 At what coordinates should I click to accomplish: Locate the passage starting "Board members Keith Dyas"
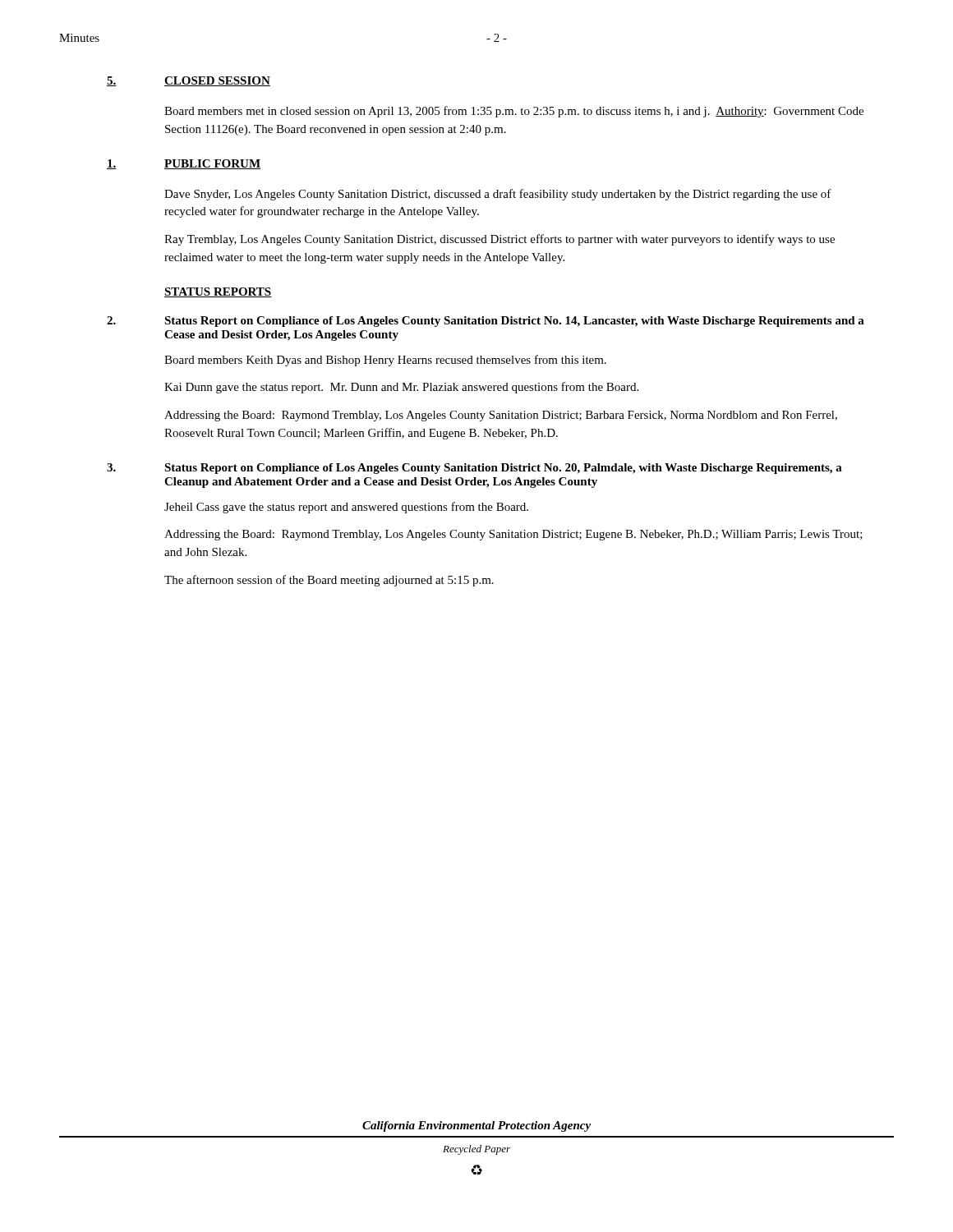click(x=386, y=359)
